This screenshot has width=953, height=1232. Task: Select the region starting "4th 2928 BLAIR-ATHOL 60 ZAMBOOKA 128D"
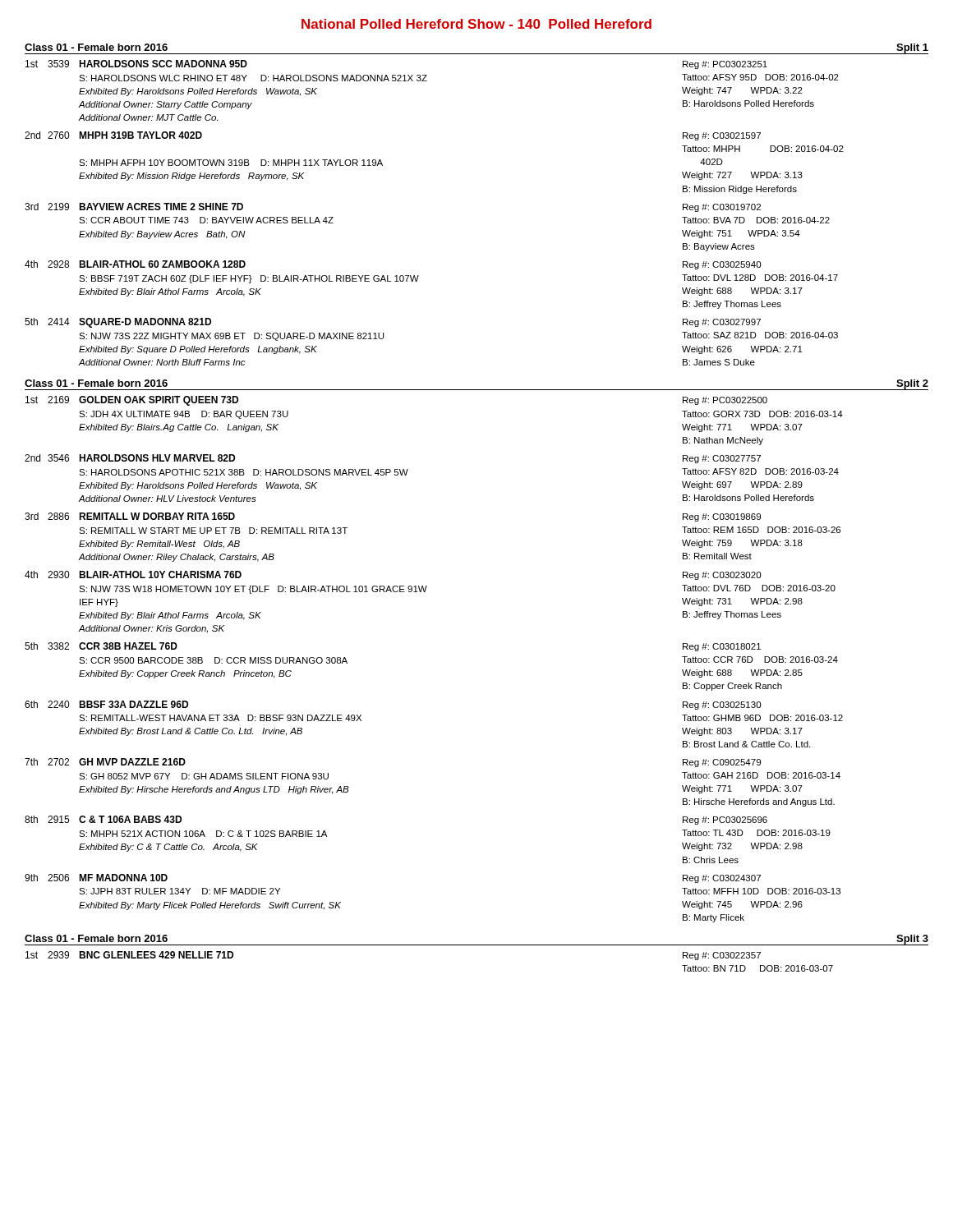tap(55, 265)
